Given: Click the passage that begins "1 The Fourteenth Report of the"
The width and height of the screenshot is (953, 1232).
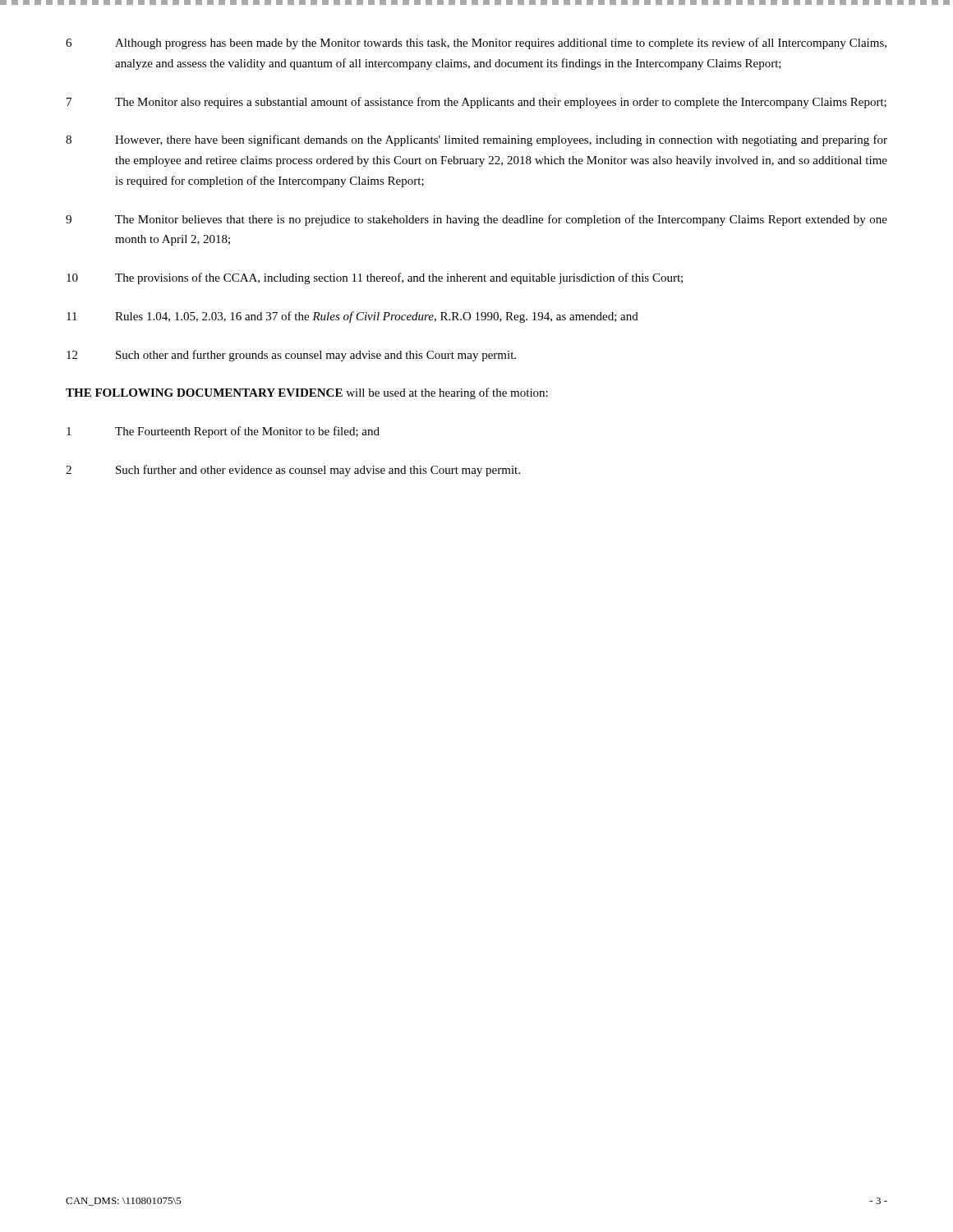Looking at the screenshot, I should tap(223, 432).
